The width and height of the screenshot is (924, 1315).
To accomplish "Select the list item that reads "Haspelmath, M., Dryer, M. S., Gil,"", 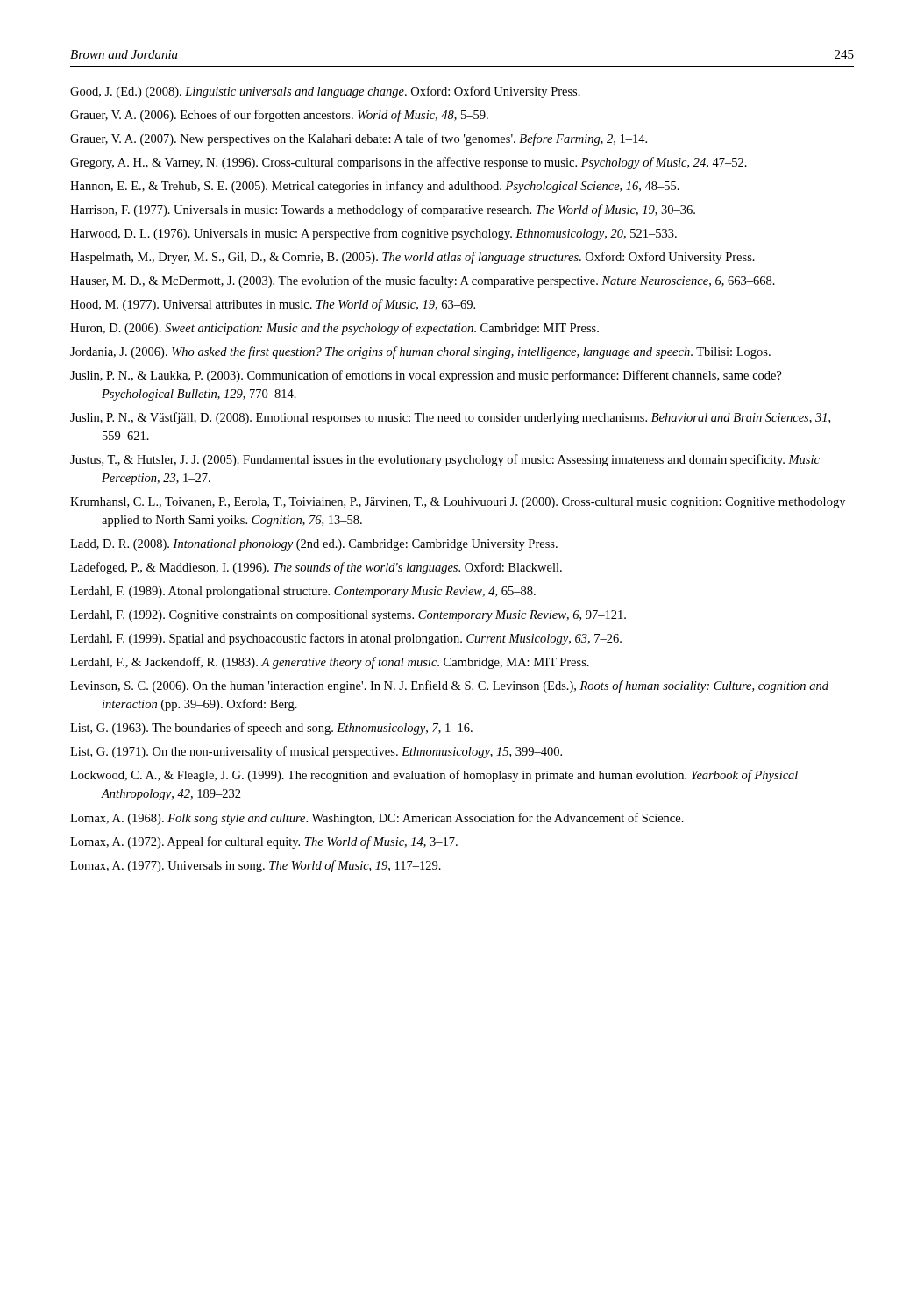I will point(413,257).
